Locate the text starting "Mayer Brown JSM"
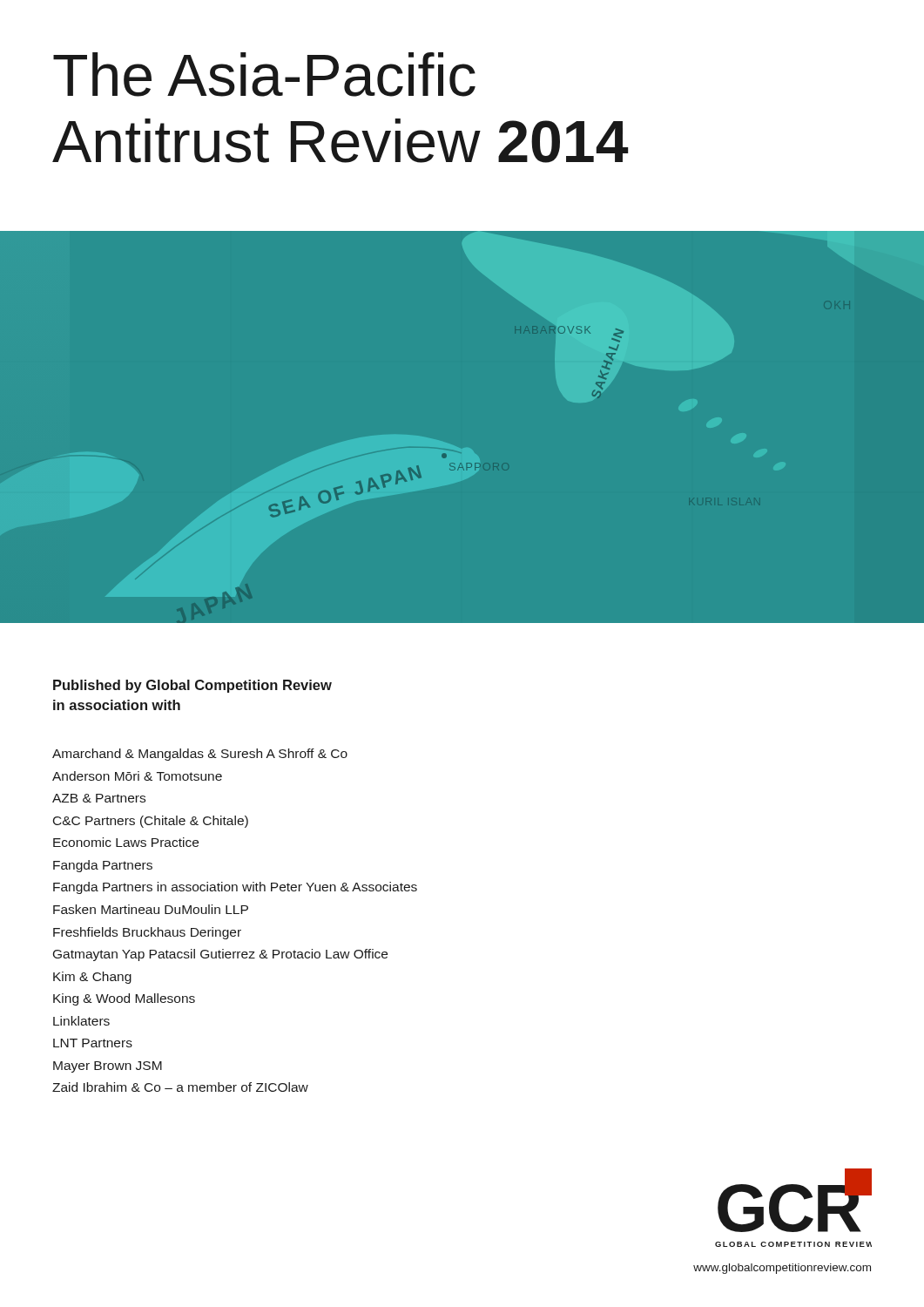924x1307 pixels. [107, 1065]
